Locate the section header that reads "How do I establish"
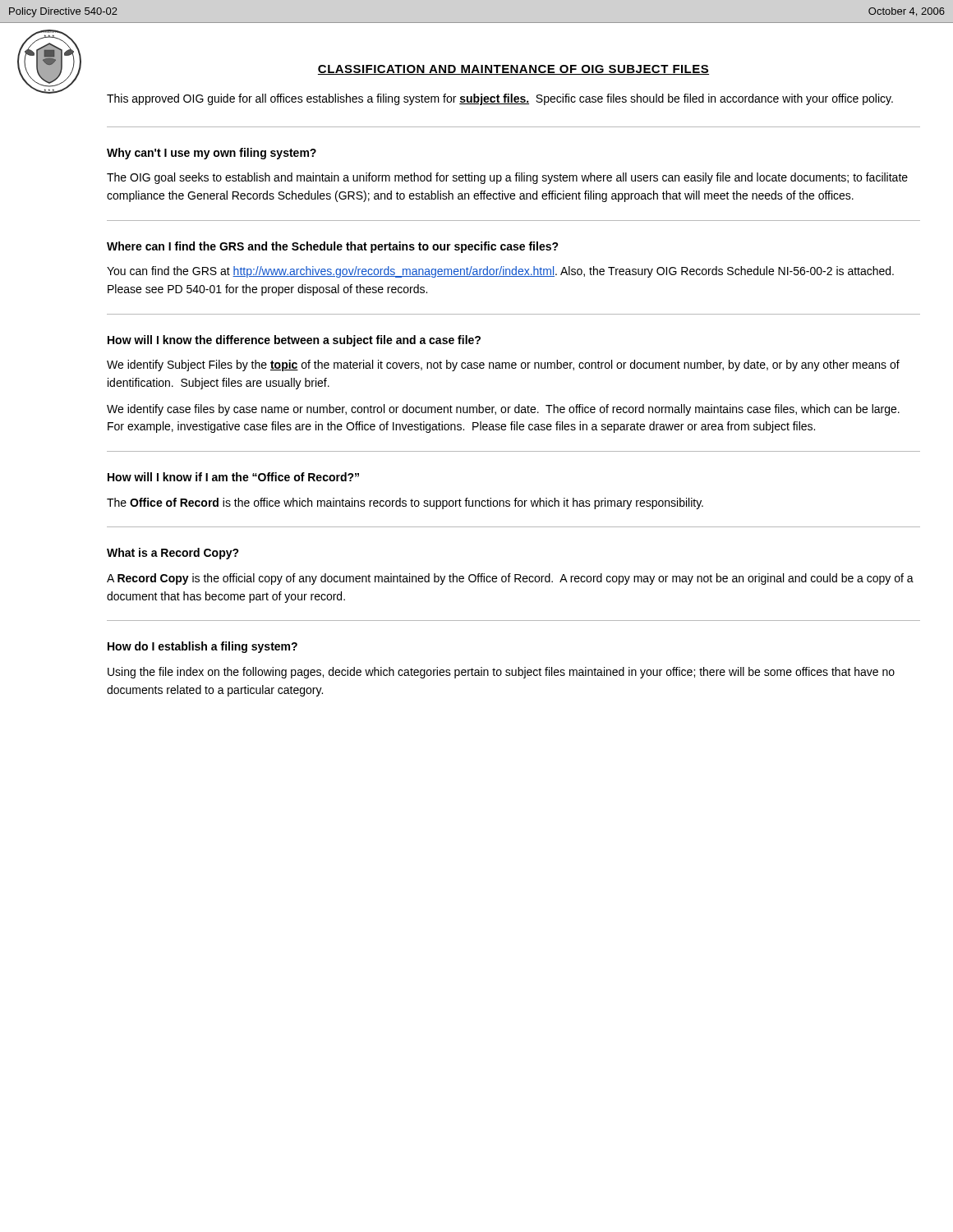The image size is (953, 1232). [x=202, y=647]
